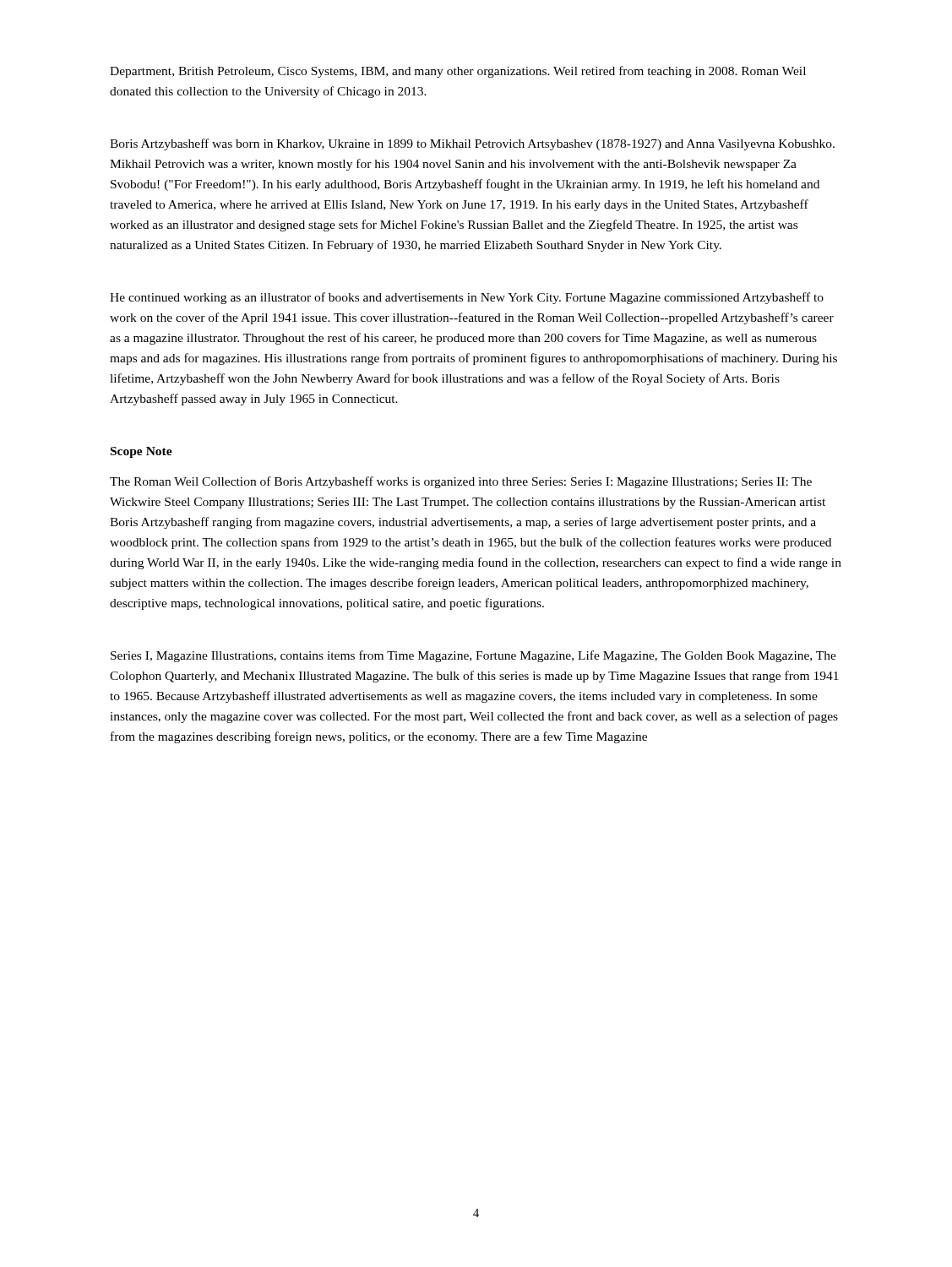This screenshot has width=952, height=1267.
Task: Find the text starting "The Roman Weil Collection of Boris Artzybasheff"
Action: click(x=476, y=542)
